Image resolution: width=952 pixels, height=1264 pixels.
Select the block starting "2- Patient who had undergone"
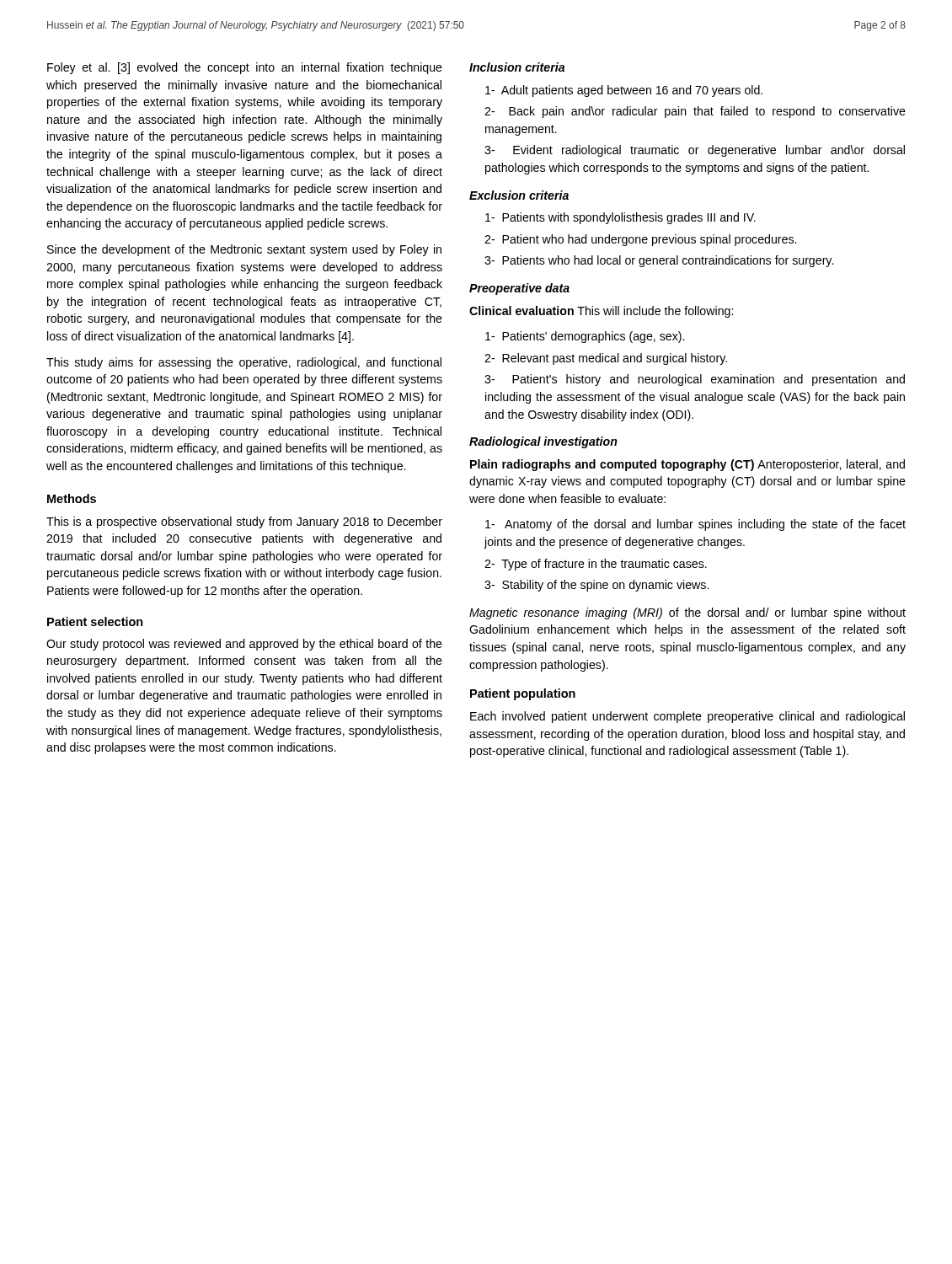[641, 239]
